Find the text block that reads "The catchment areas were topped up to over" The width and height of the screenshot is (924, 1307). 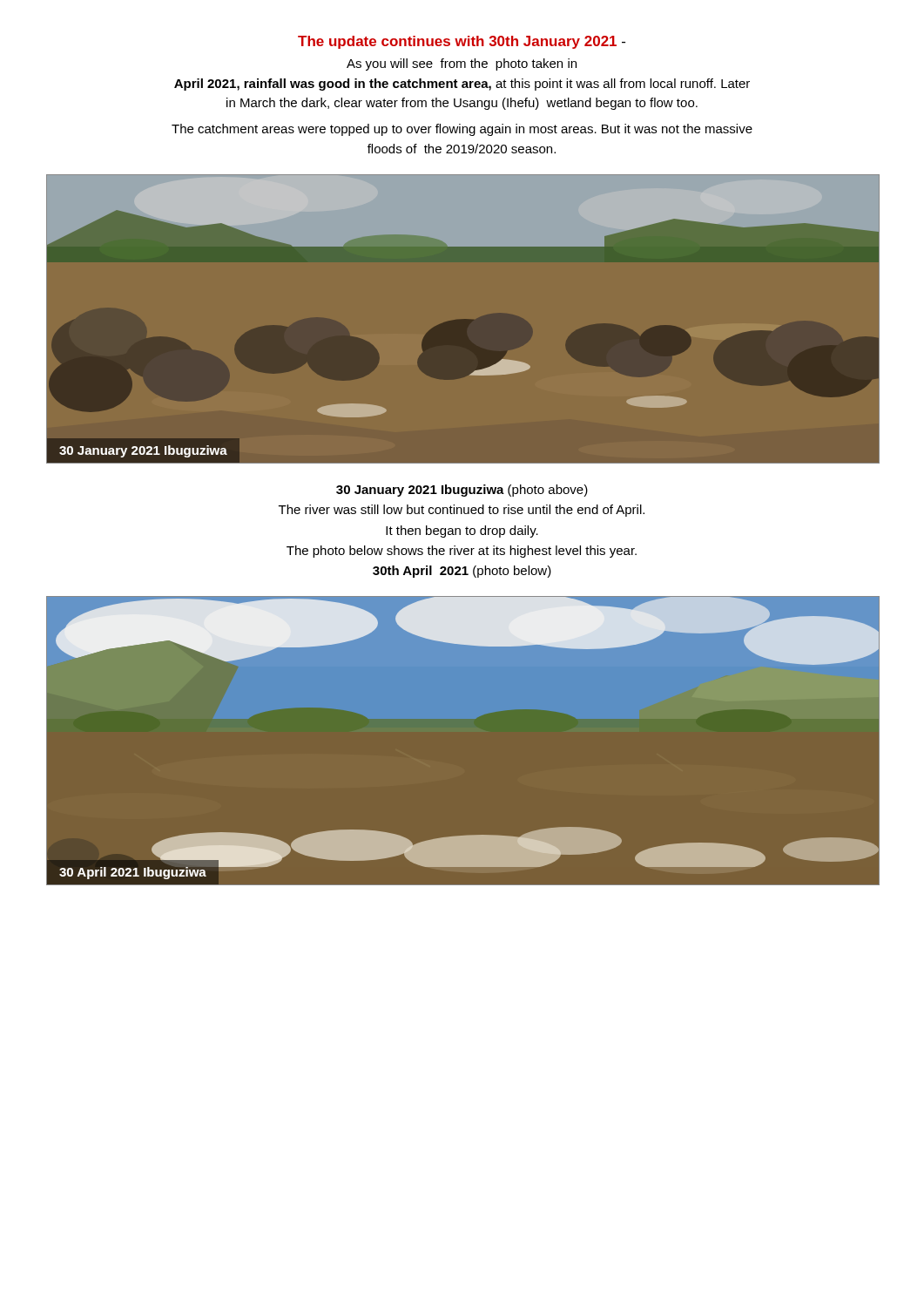click(x=462, y=138)
